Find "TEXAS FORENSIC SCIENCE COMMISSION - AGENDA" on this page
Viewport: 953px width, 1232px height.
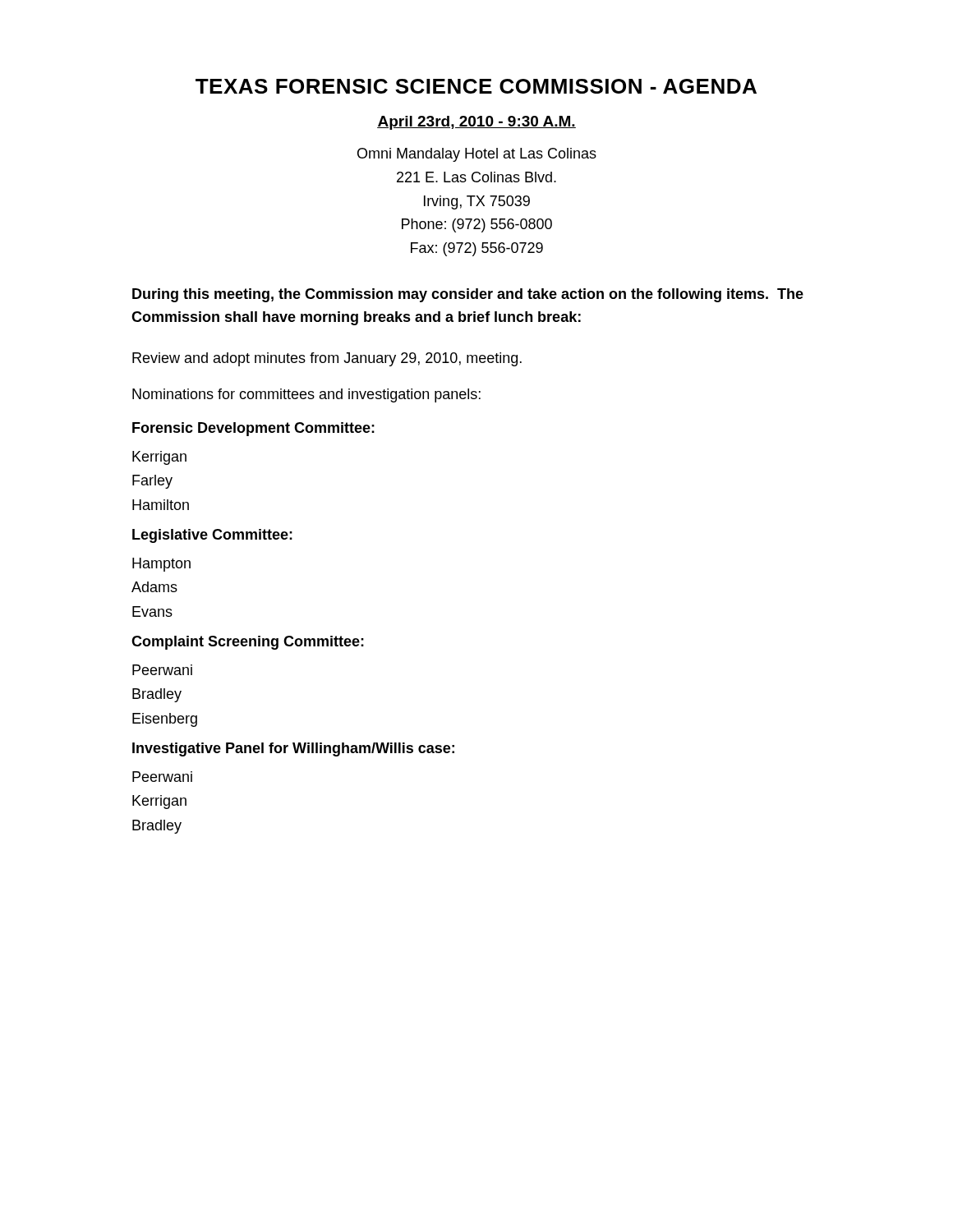click(476, 86)
